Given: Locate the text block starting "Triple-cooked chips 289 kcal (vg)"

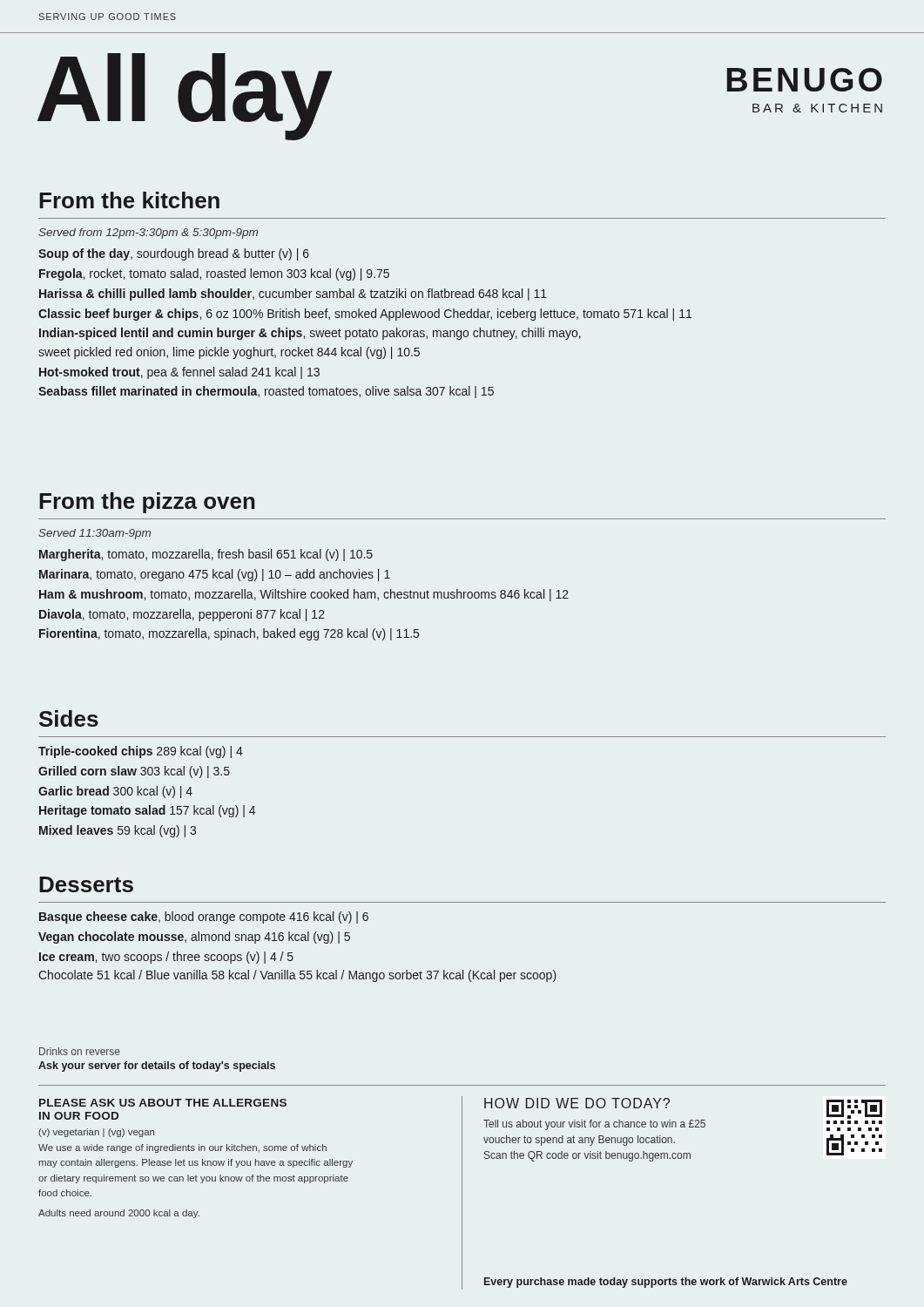Looking at the screenshot, I should pos(141,751).
